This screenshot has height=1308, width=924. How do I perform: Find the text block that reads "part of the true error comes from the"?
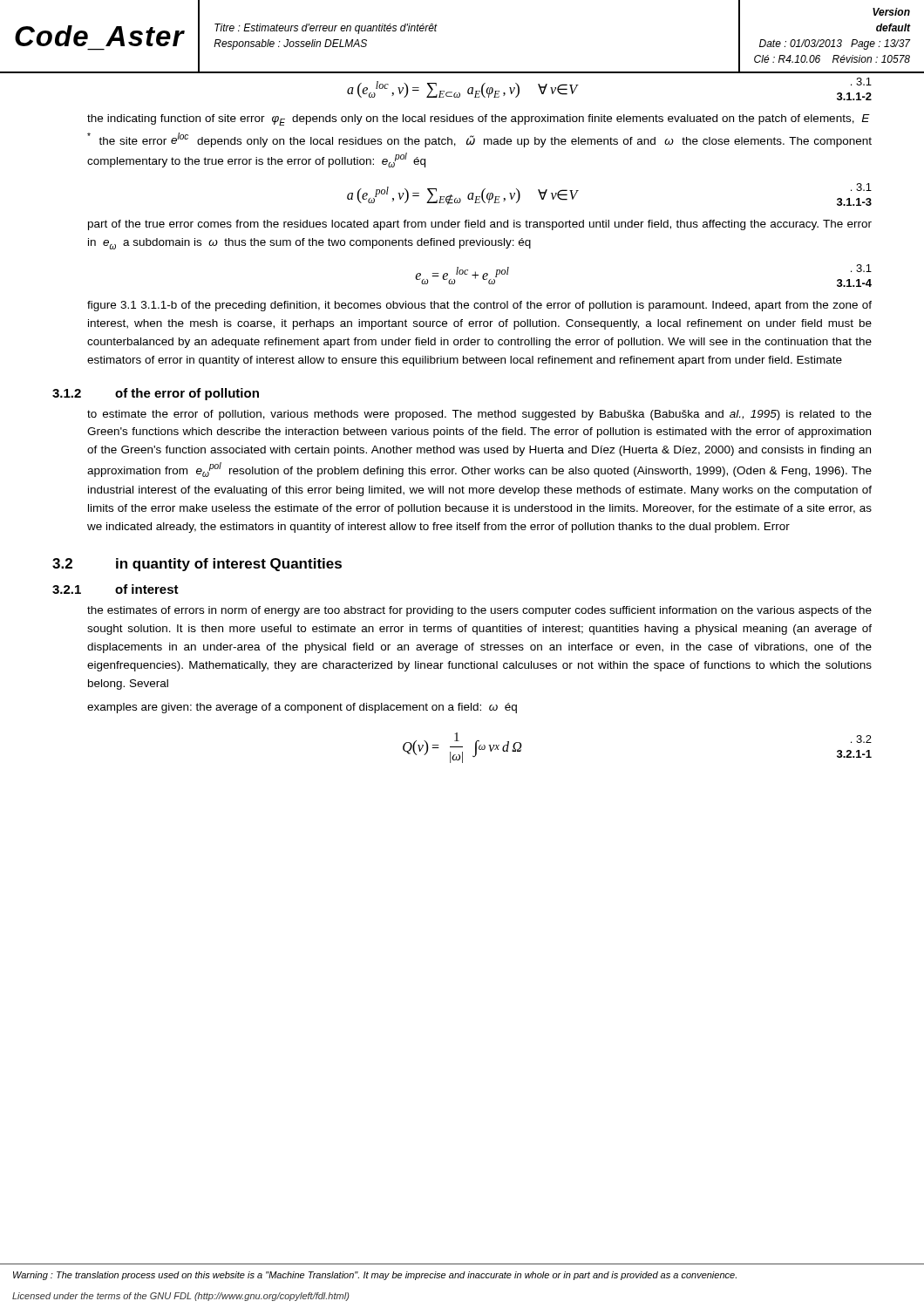tap(479, 234)
